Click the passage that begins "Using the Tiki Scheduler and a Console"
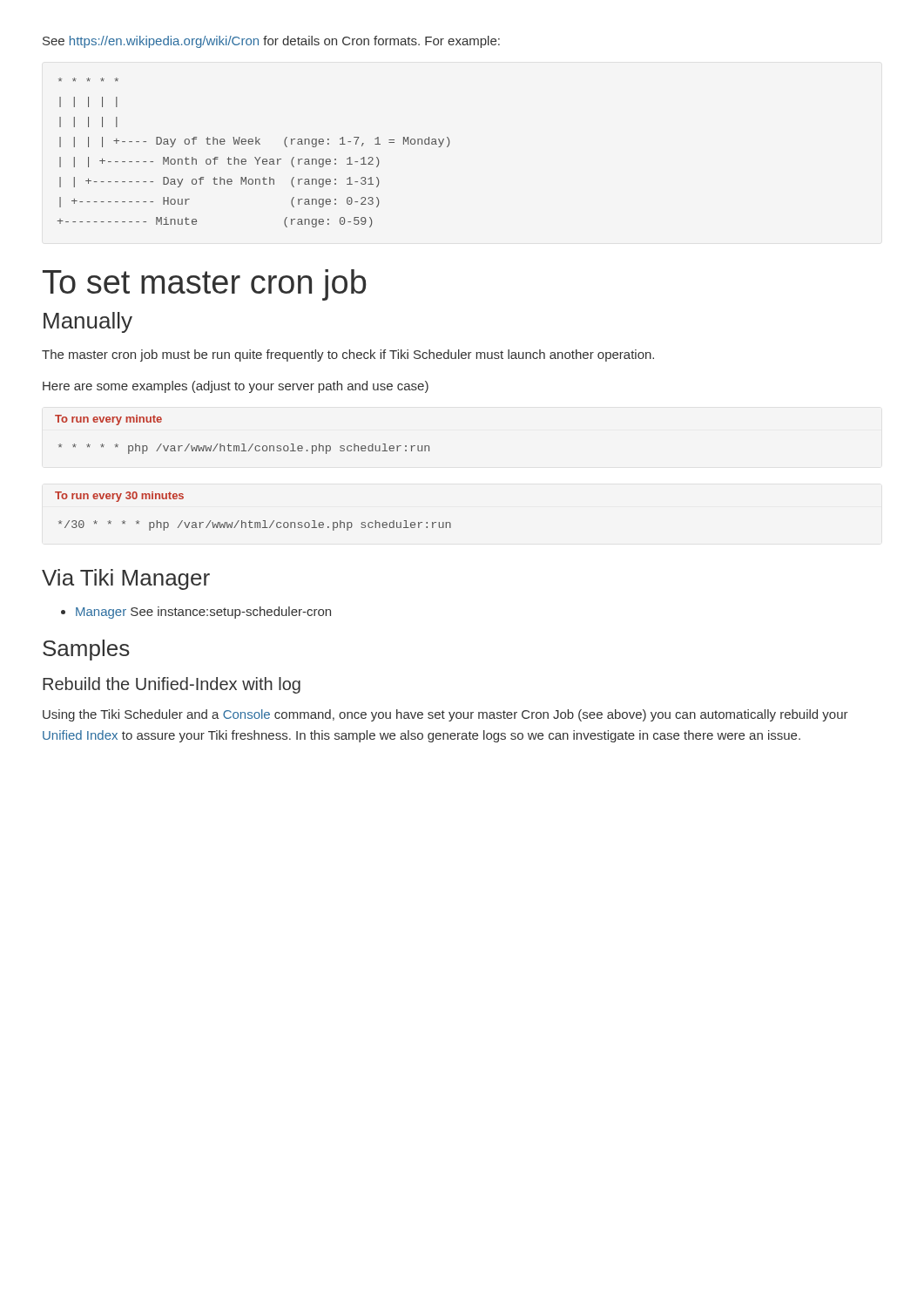The height and width of the screenshot is (1307, 924). click(x=462, y=725)
